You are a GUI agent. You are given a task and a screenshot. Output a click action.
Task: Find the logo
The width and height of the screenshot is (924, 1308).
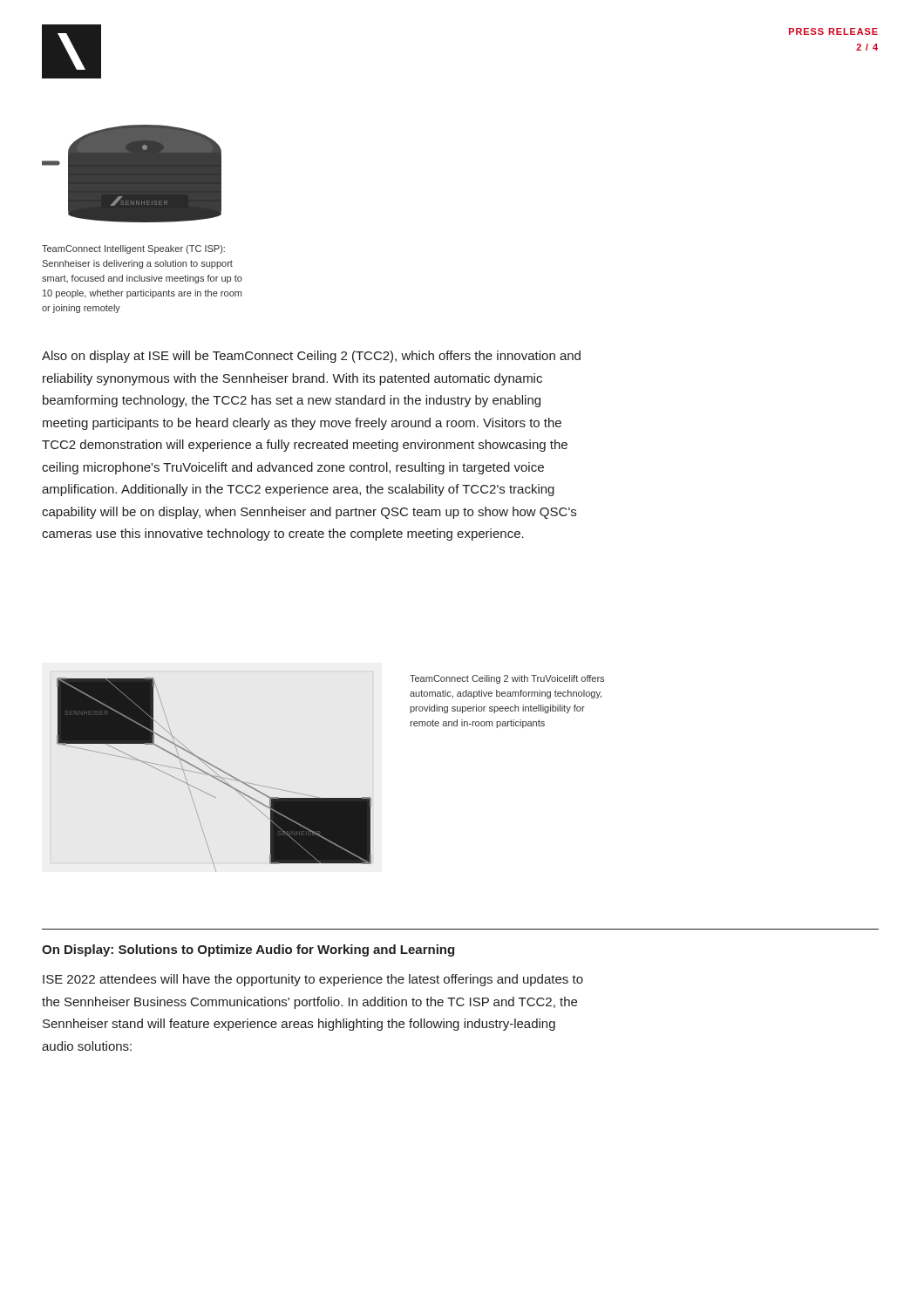coord(71,51)
